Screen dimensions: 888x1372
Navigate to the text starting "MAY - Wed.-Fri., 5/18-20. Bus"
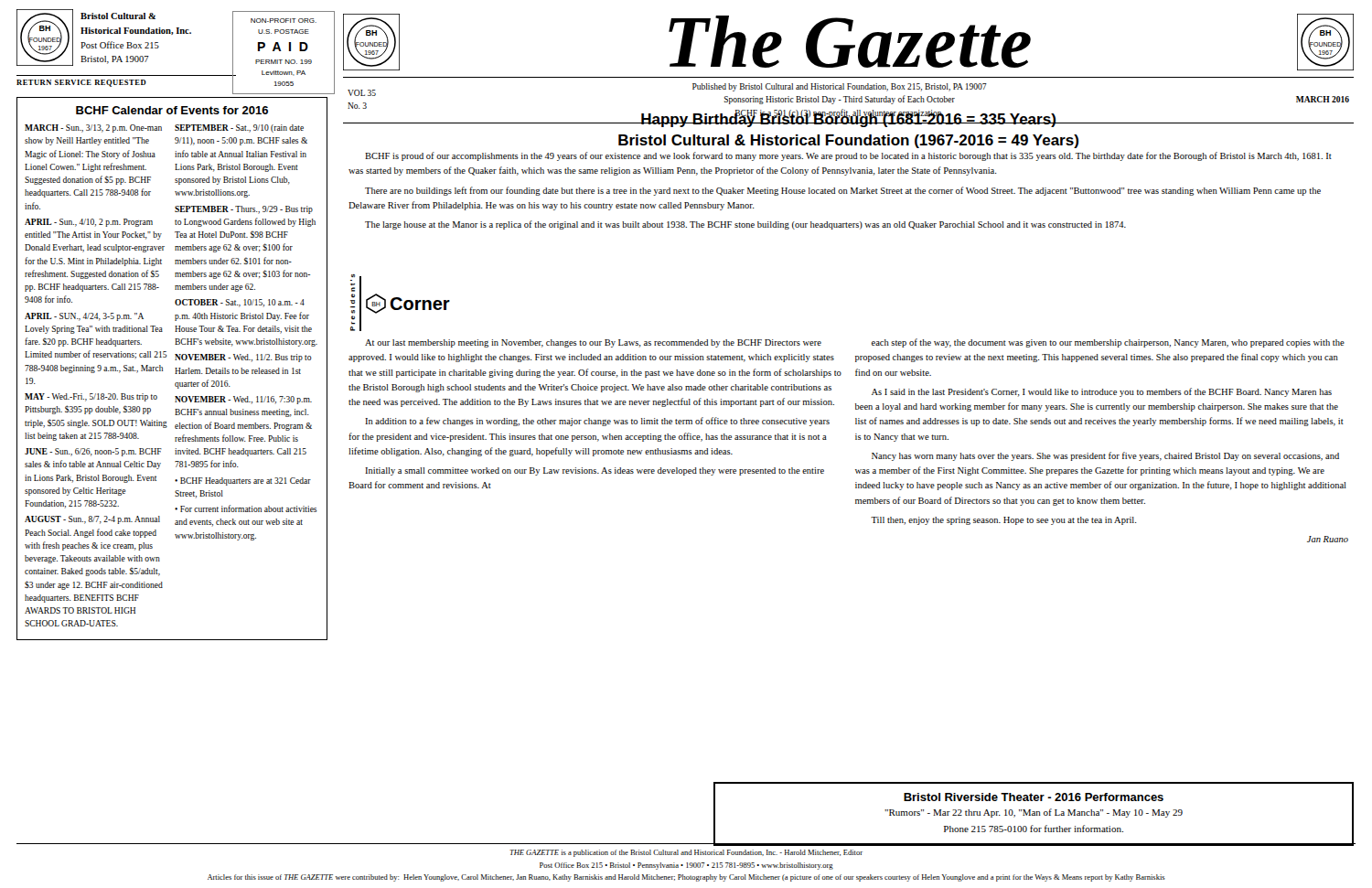pyautogui.click(x=96, y=416)
